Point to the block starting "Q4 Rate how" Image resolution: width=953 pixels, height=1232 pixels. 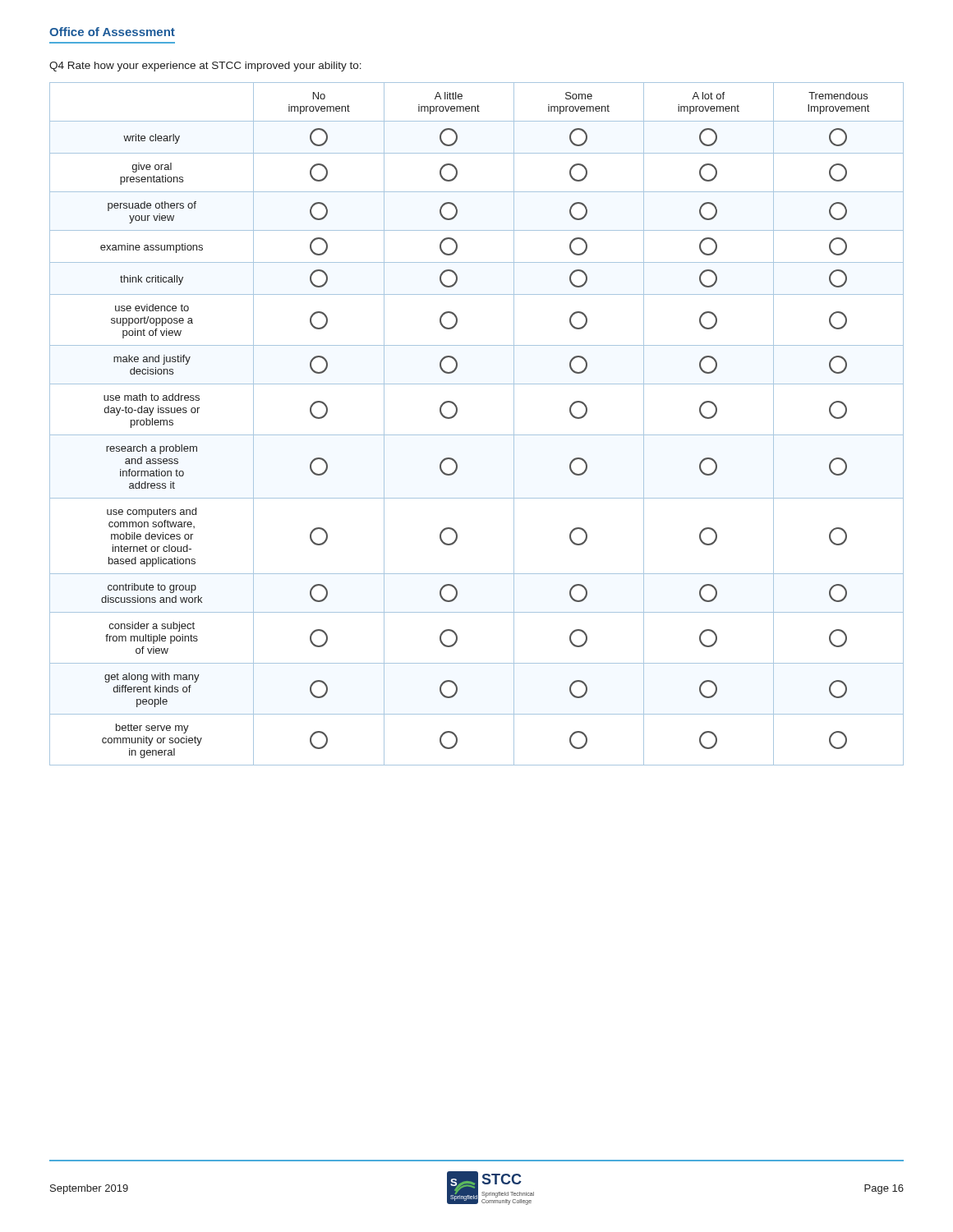(x=206, y=65)
